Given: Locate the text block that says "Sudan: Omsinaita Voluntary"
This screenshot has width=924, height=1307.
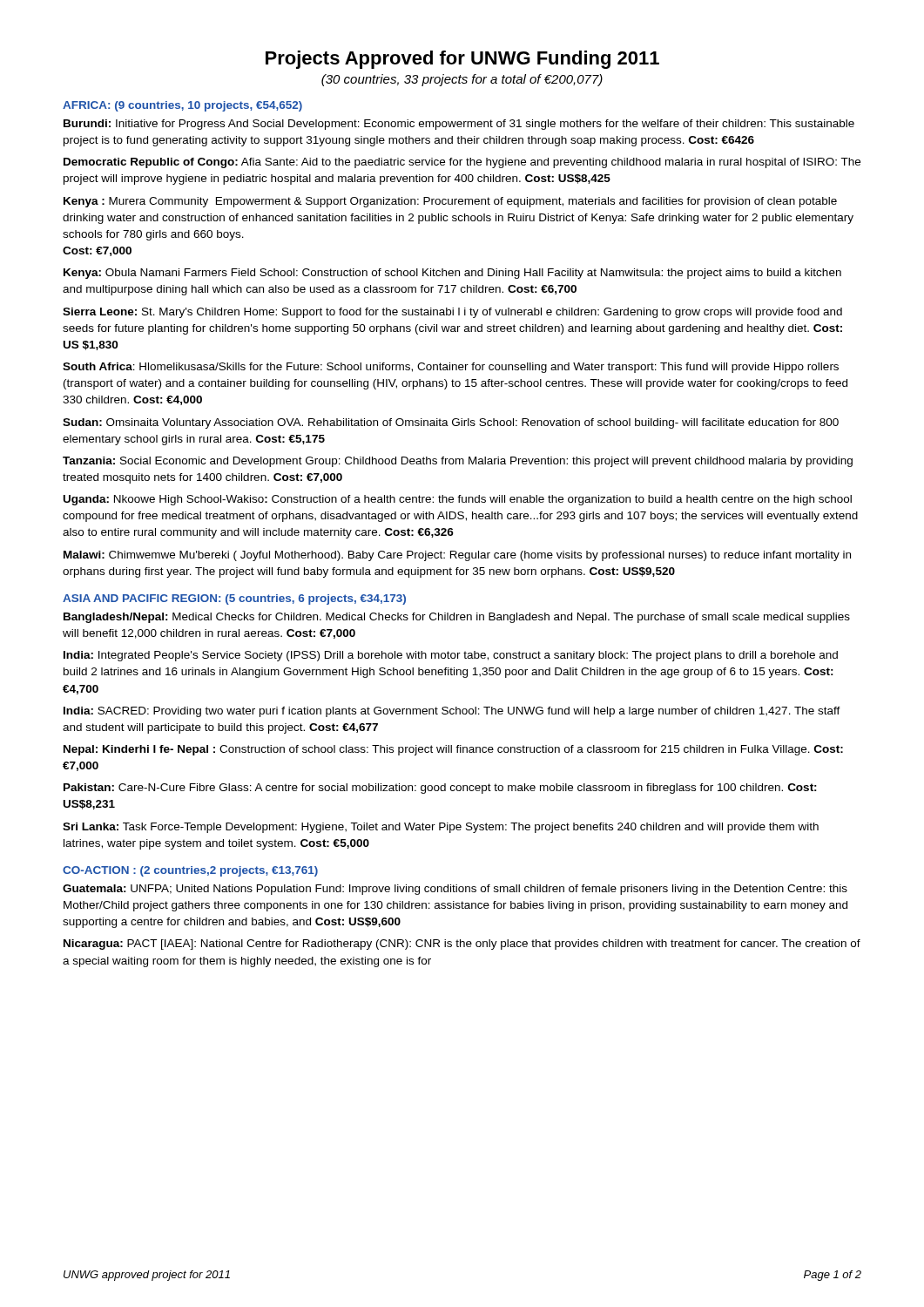Looking at the screenshot, I should pos(451,430).
